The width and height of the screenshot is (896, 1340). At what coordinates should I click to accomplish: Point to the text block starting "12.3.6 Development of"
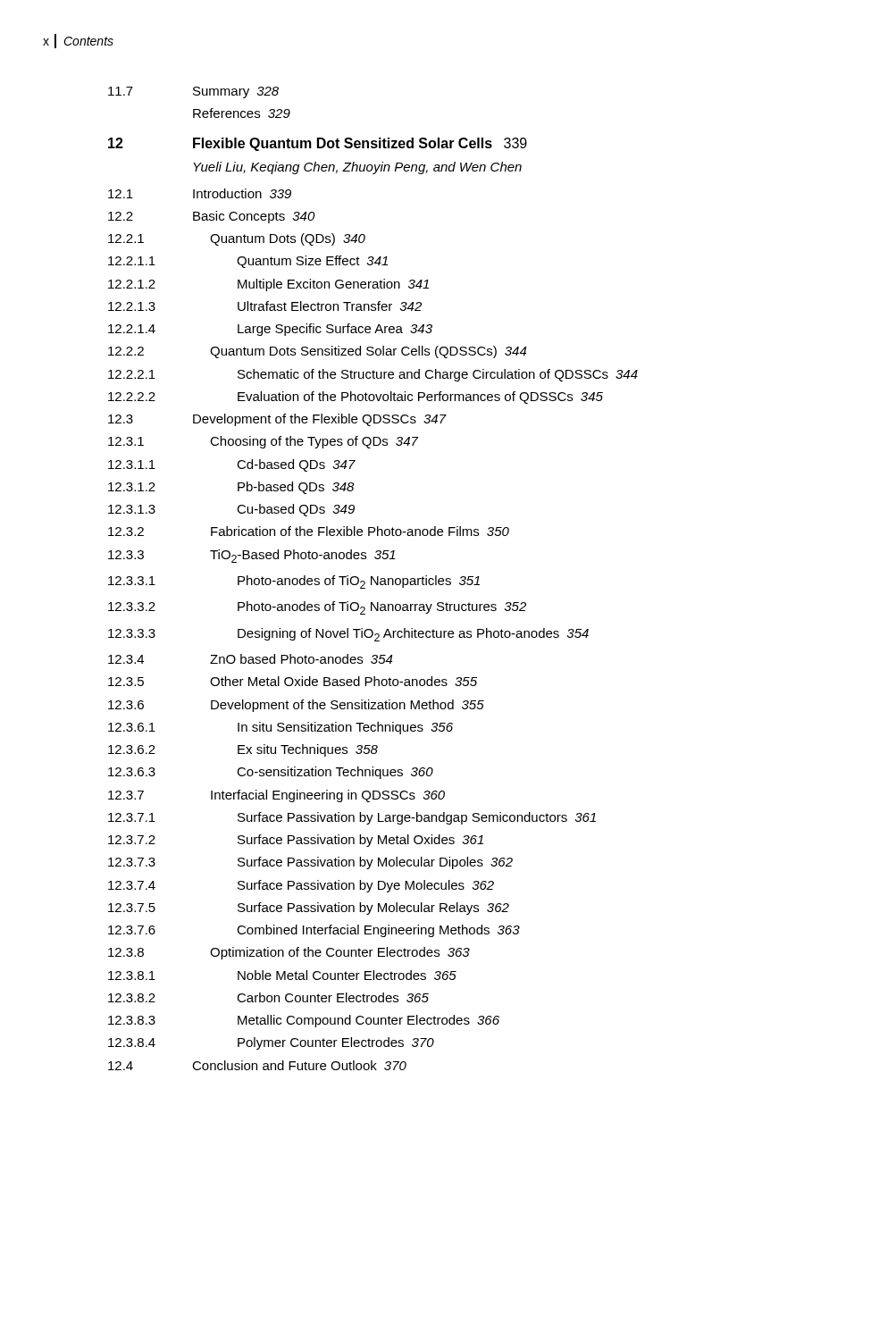tap(473, 704)
